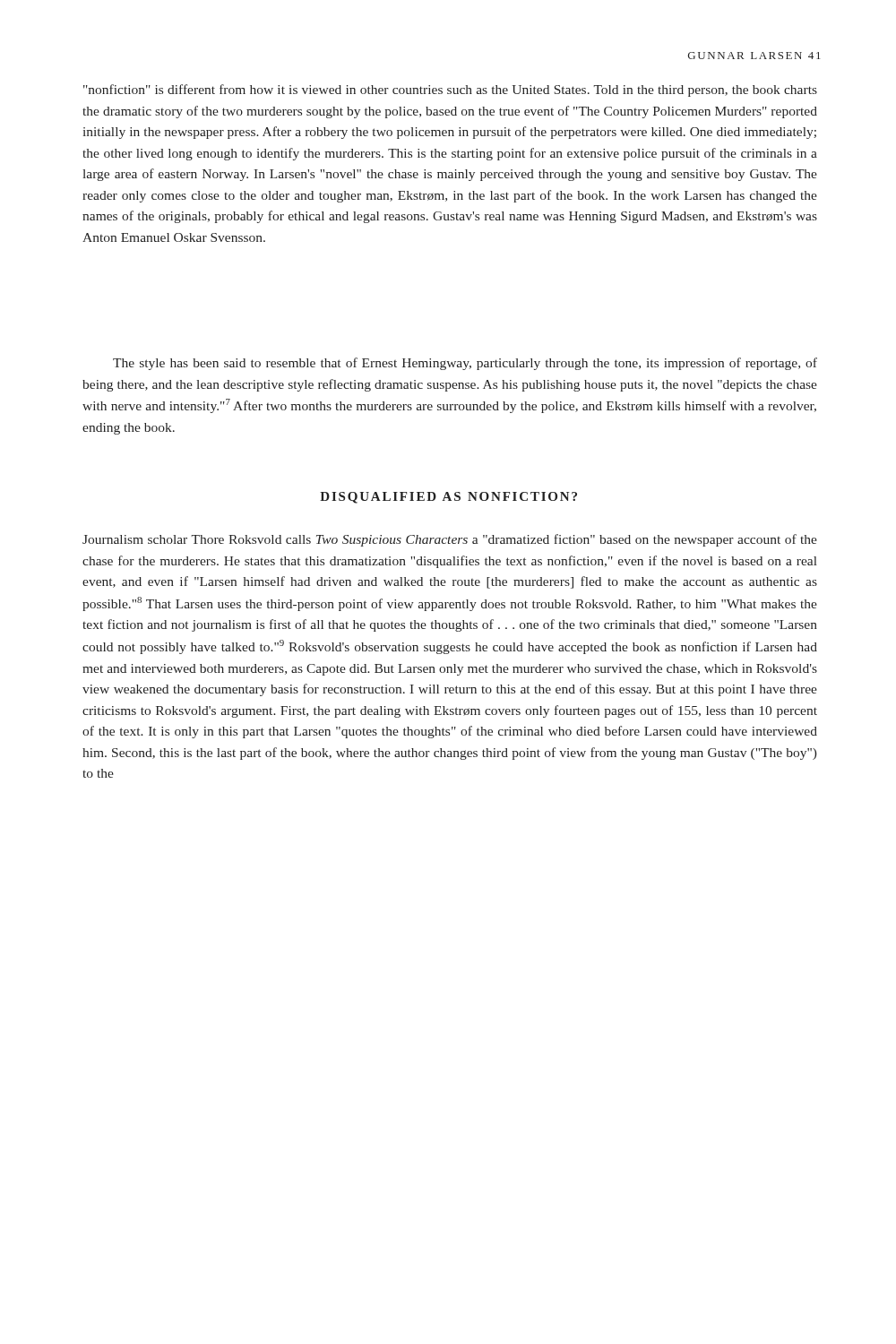Navigate to the passage starting "Disqualified as Nonfiction?"
The image size is (896, 1344).
pos(450,496)
